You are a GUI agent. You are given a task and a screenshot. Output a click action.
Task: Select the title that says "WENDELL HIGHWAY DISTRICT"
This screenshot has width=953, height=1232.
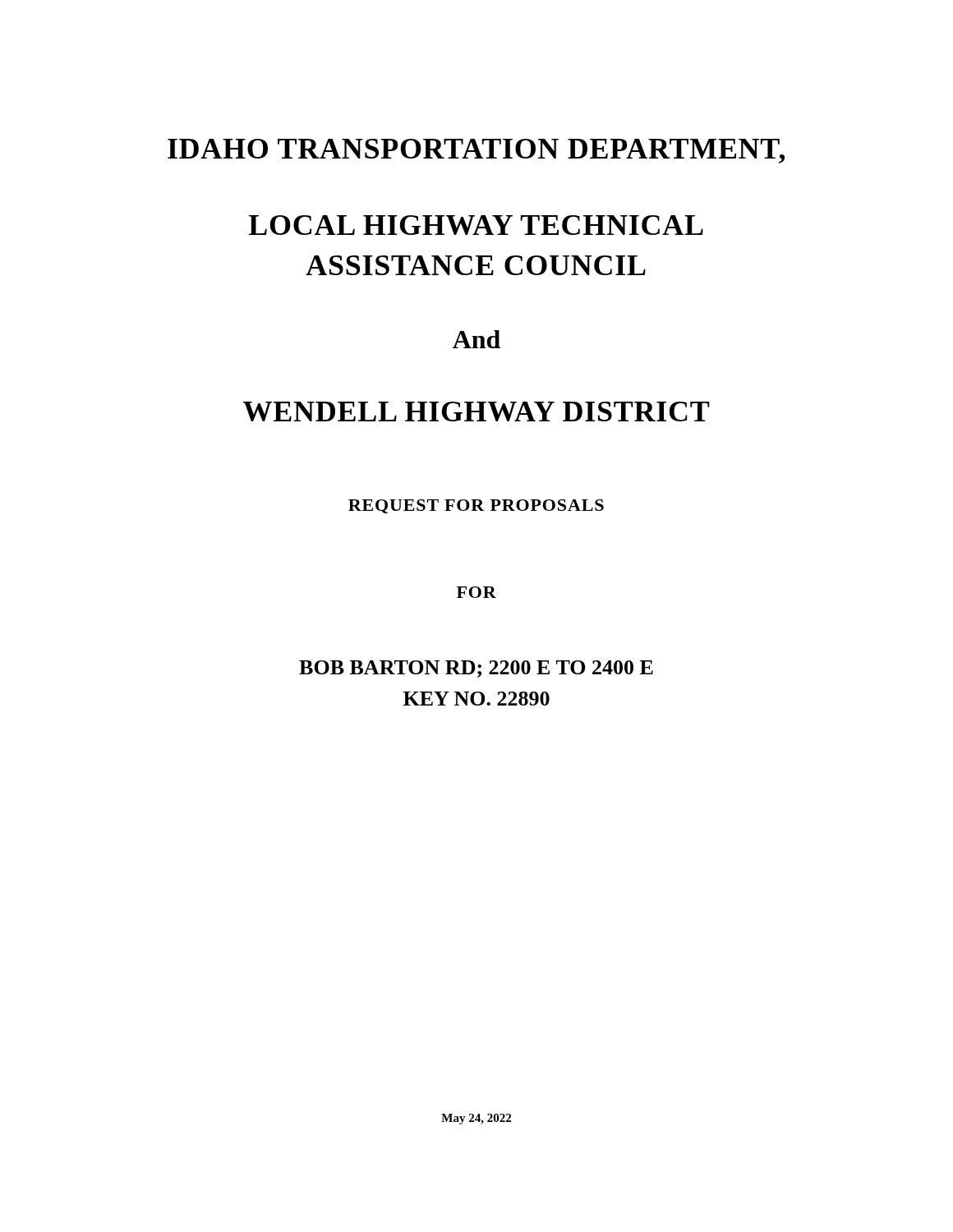click(x=476, y=412)
